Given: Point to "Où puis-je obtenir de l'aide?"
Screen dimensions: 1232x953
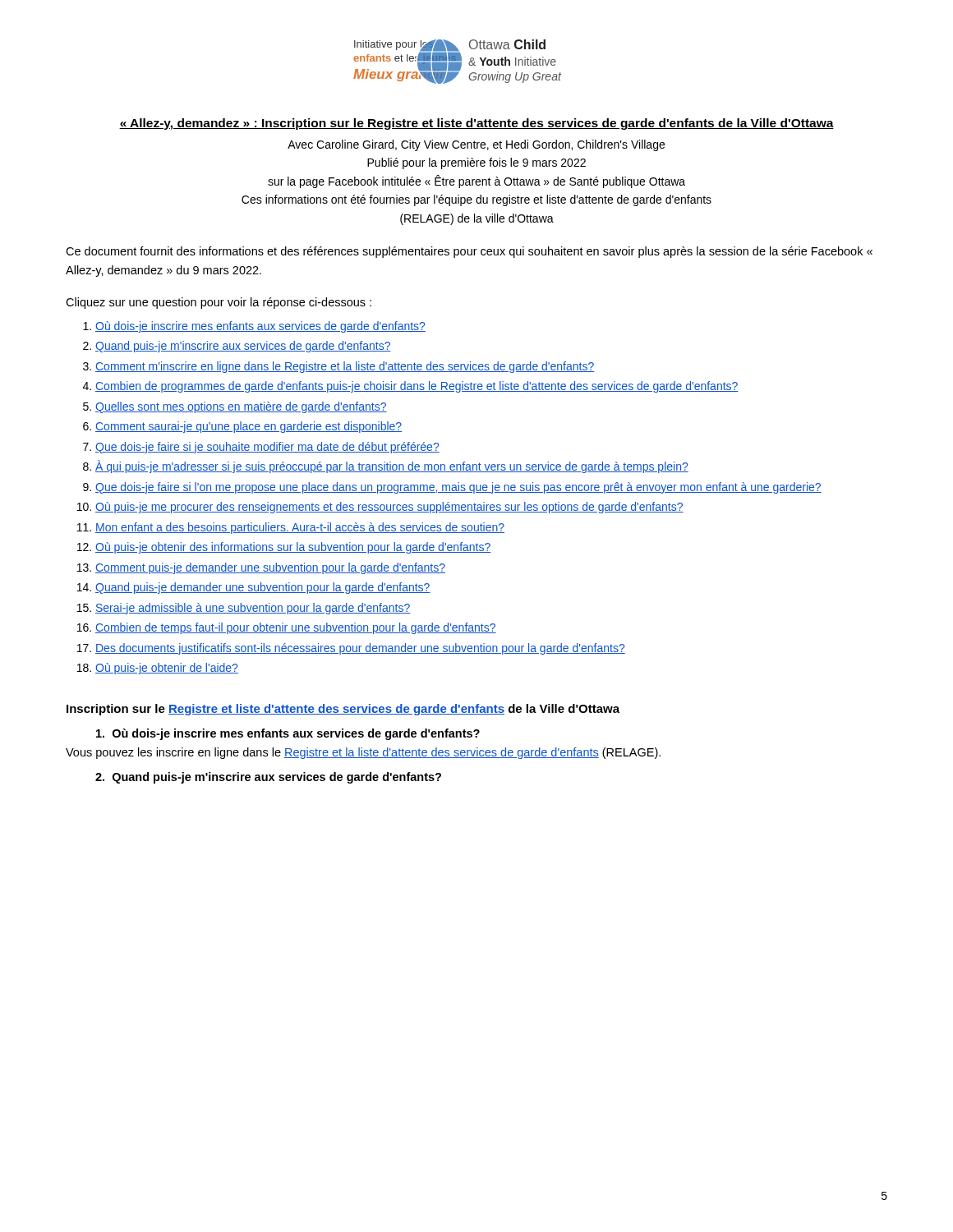Looking at the screenshot, I should pos(167,668).
